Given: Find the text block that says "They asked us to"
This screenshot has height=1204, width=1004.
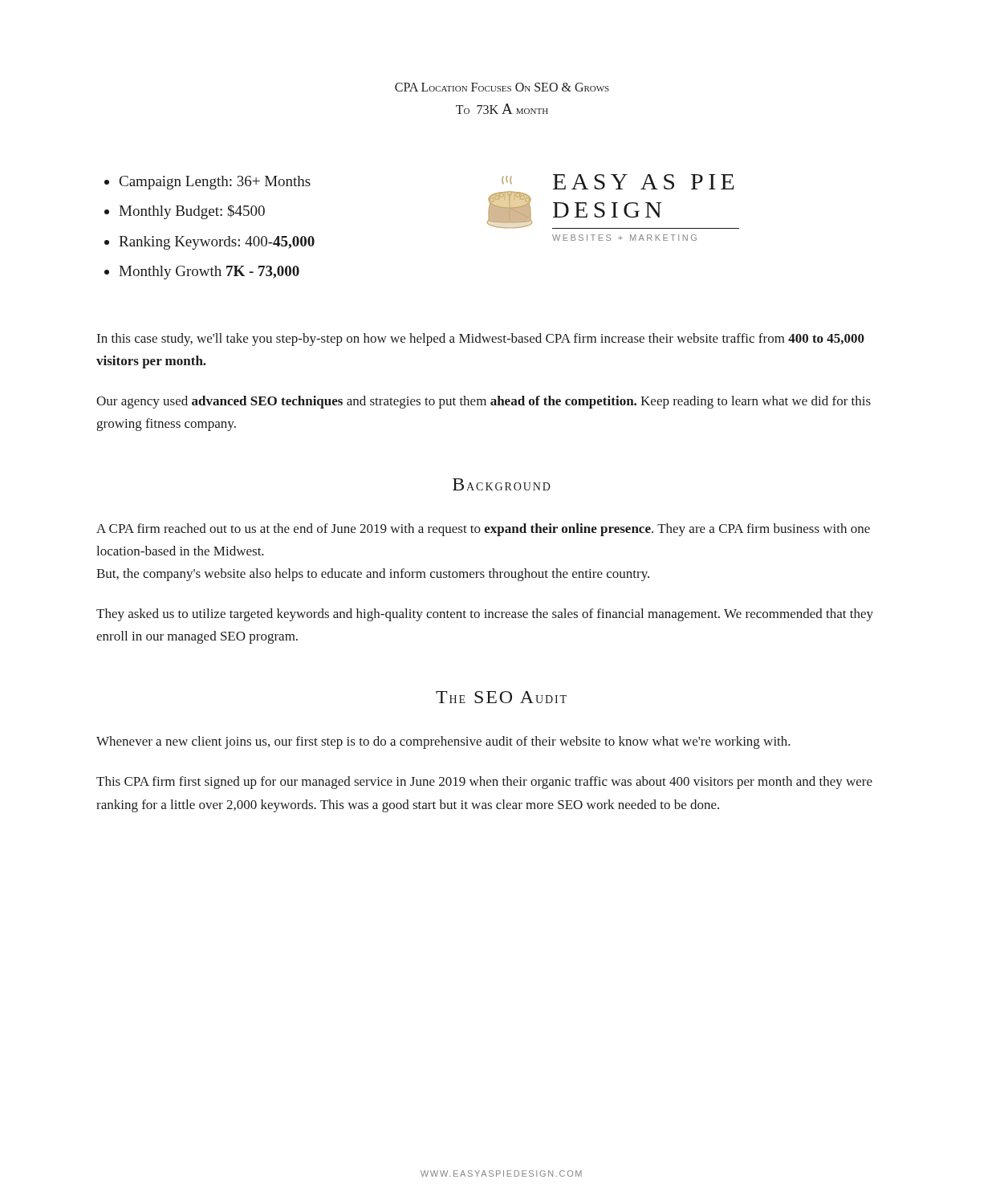Looking at the screenshot, I should [485, 625].
